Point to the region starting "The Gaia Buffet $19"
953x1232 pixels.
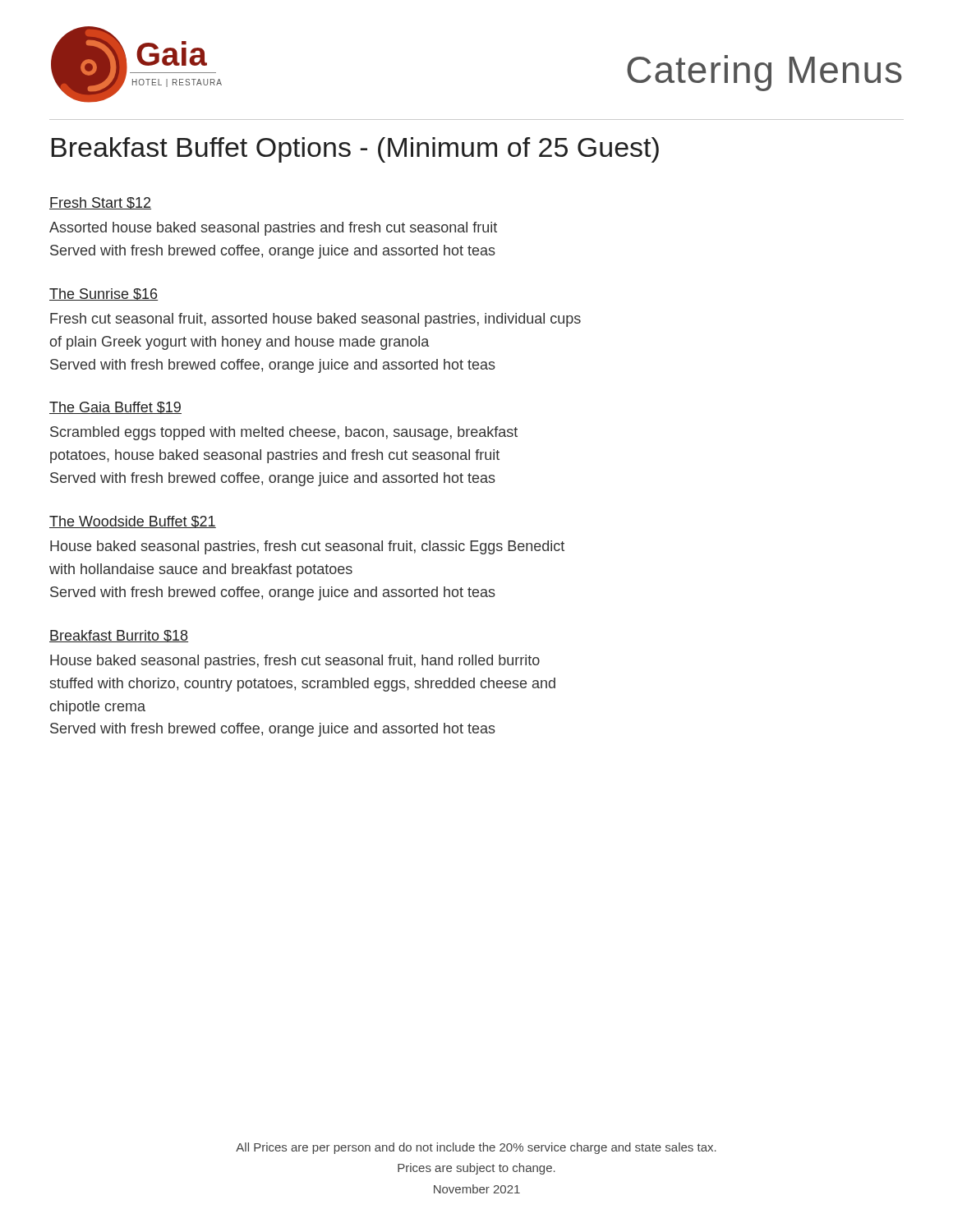click(115, 408)
